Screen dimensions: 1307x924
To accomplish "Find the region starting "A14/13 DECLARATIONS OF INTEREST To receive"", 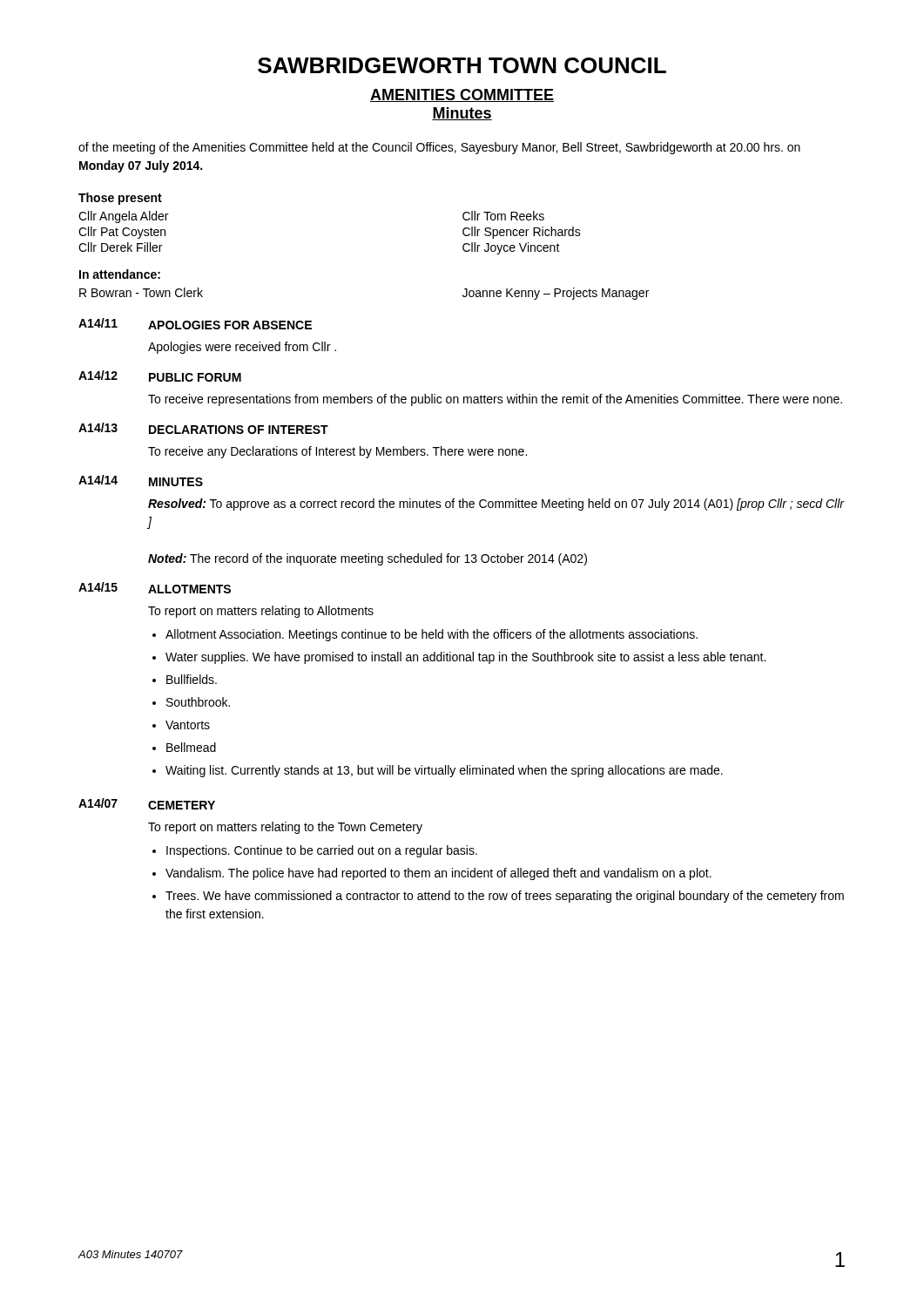I will click(x=462, y=441).
